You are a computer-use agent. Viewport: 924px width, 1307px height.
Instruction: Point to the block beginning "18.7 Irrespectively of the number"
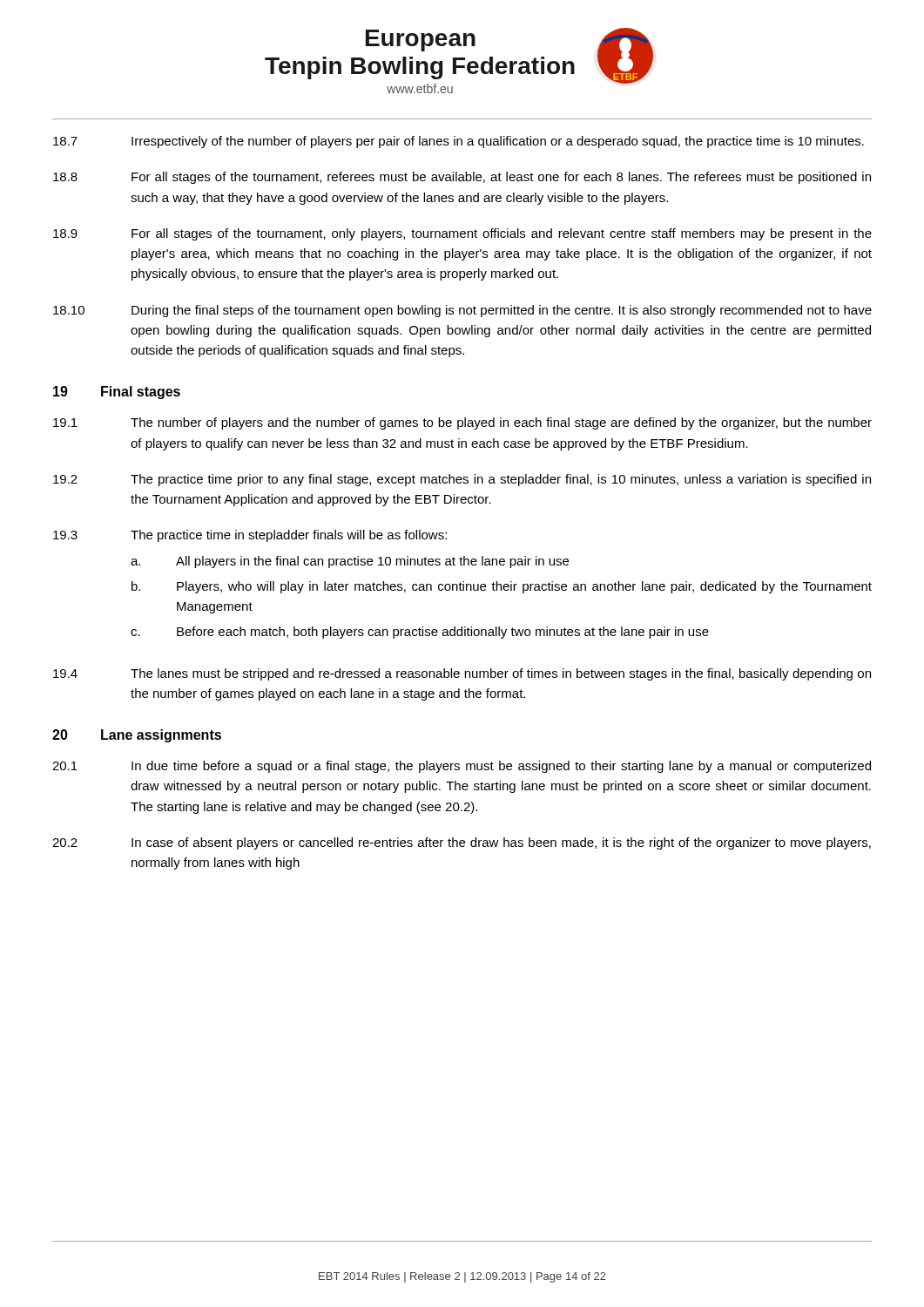point(462,141)
